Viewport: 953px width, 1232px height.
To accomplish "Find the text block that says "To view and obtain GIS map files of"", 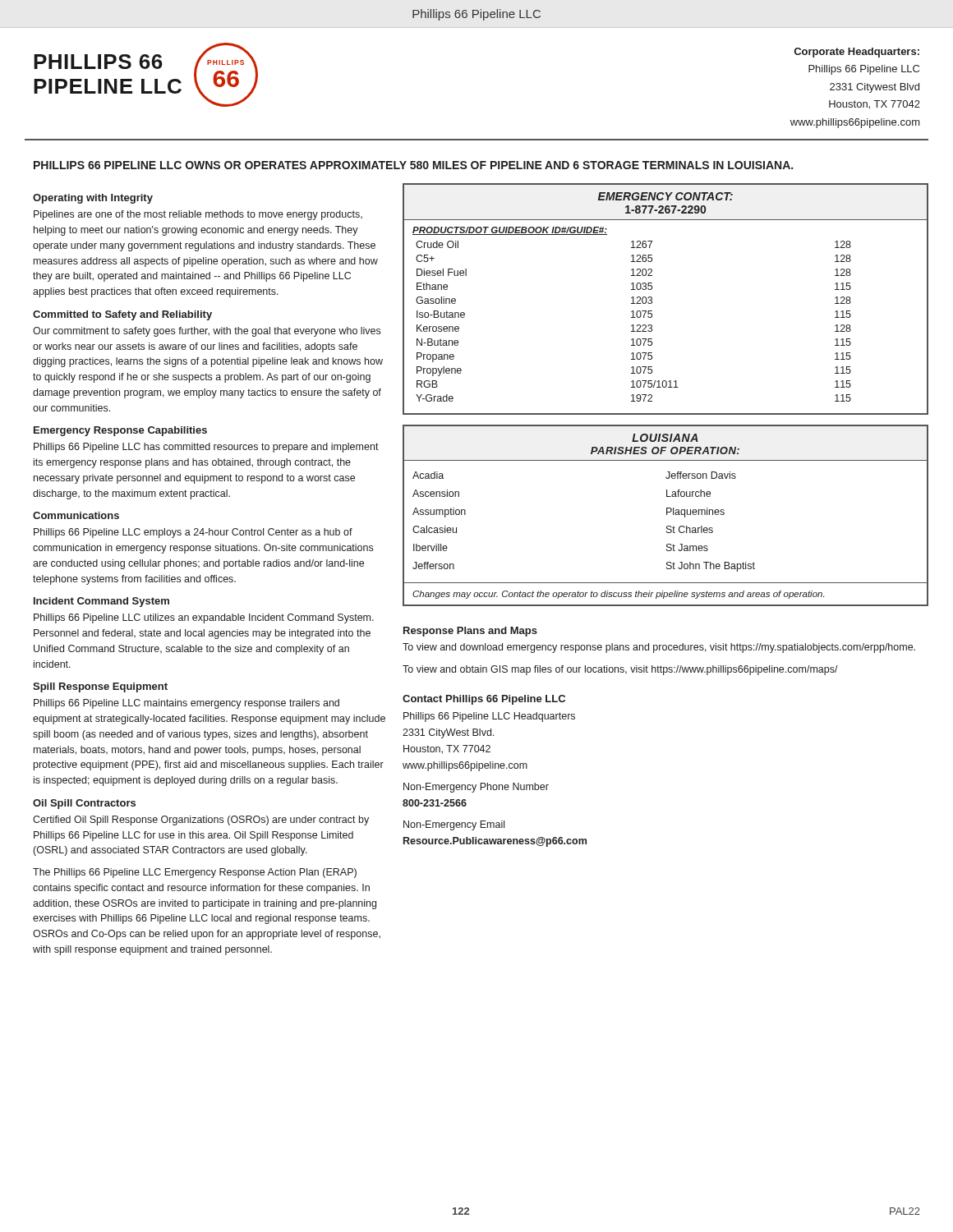I will point(620,670).
